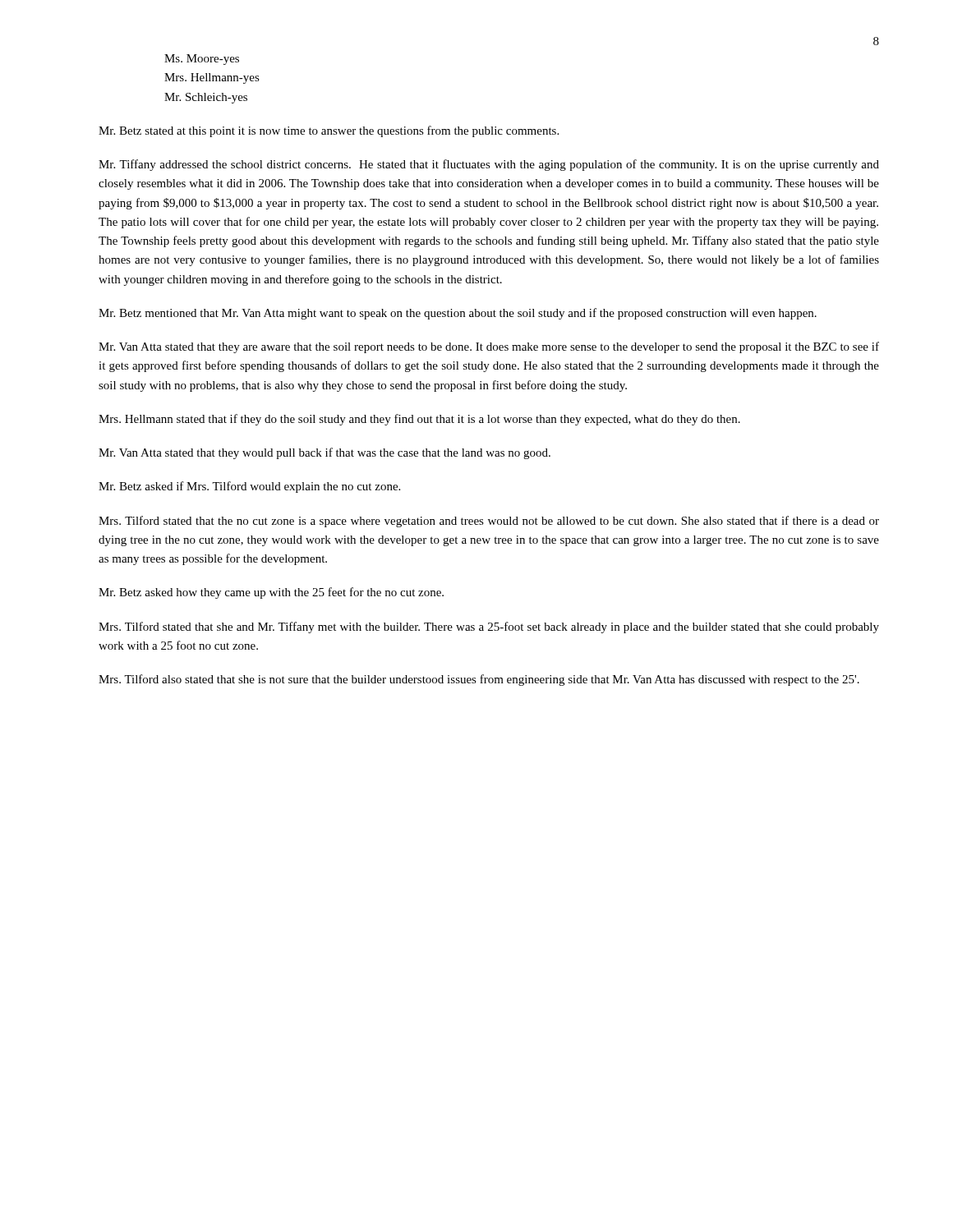Click on the text starting "Mrs. Tilford also"

479,679
